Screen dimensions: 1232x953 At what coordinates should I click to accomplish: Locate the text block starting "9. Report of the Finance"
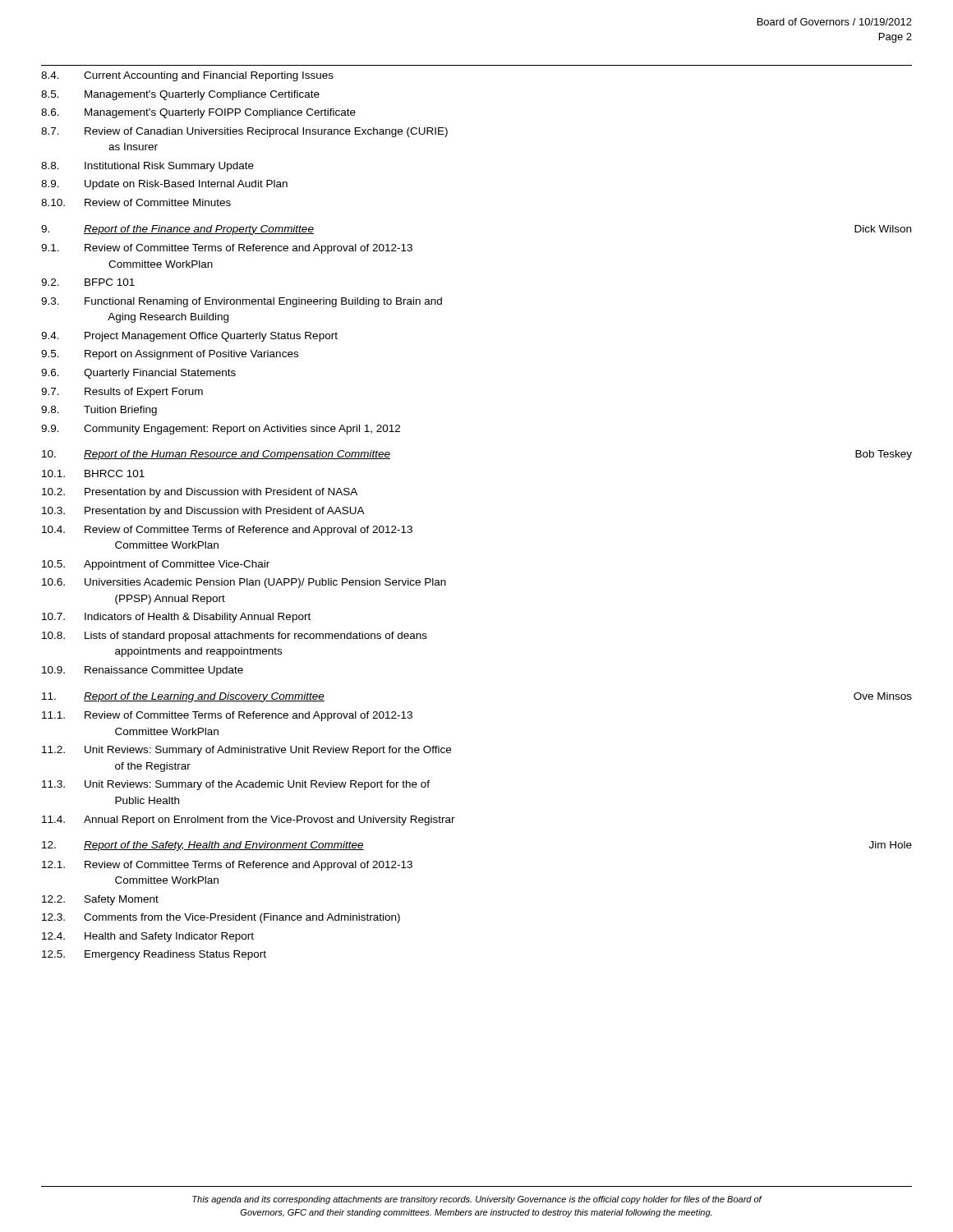point(198,230)
